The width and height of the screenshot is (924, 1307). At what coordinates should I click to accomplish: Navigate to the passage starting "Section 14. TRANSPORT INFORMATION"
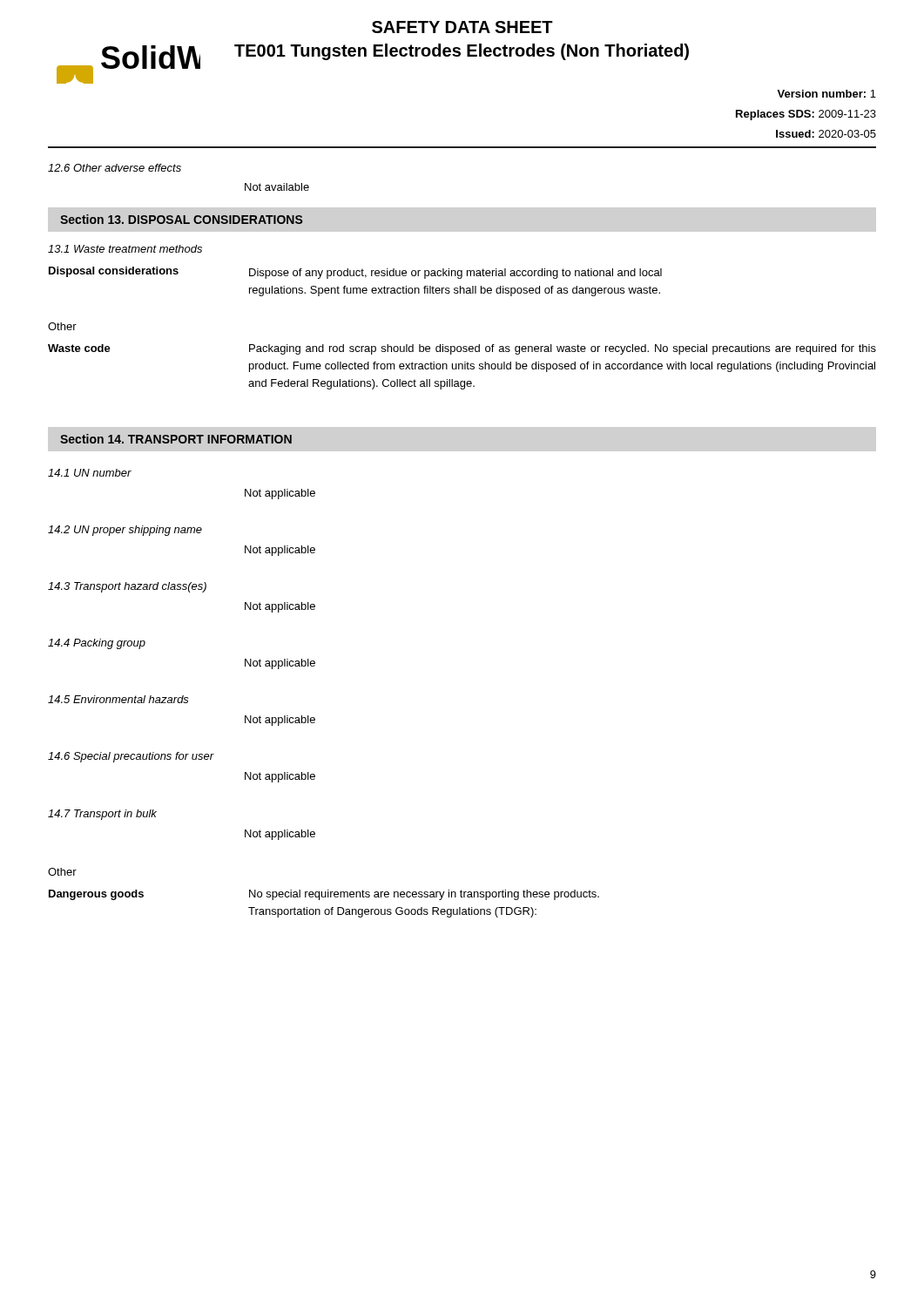[176, 439]
